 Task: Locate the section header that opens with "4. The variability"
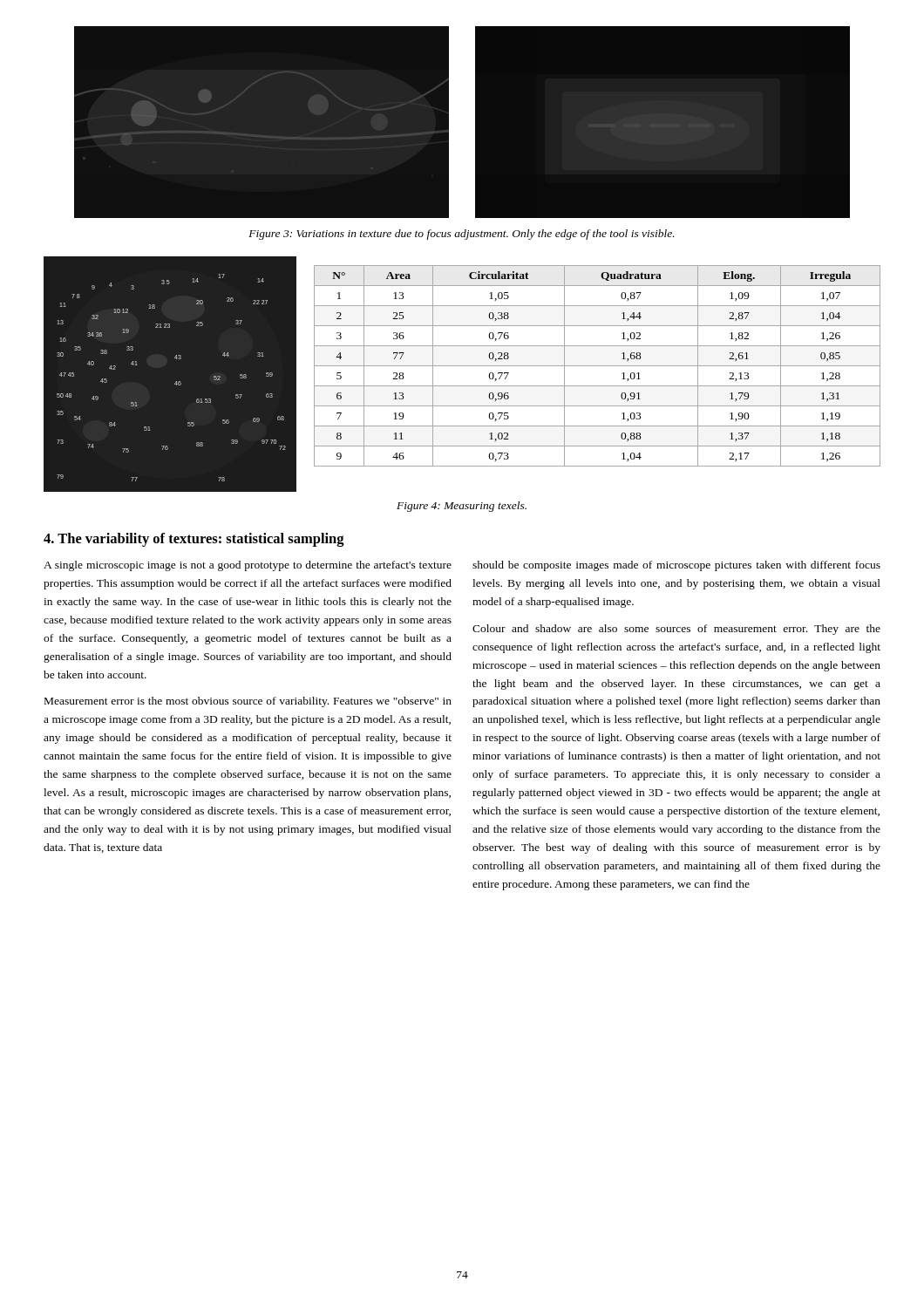click(x=194, y=538)
